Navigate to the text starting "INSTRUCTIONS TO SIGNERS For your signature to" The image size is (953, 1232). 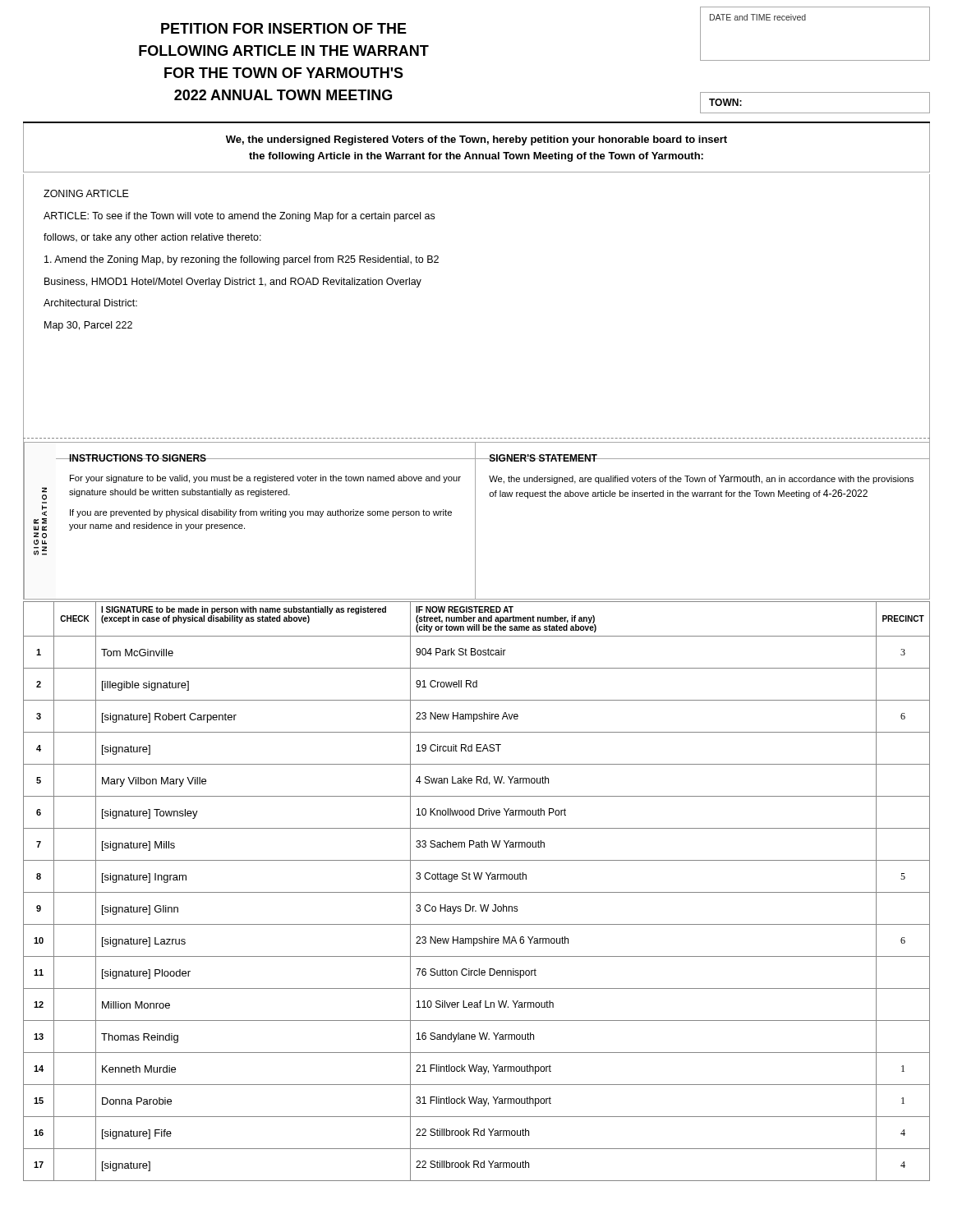pyautogui.click(x=265, y=492)
